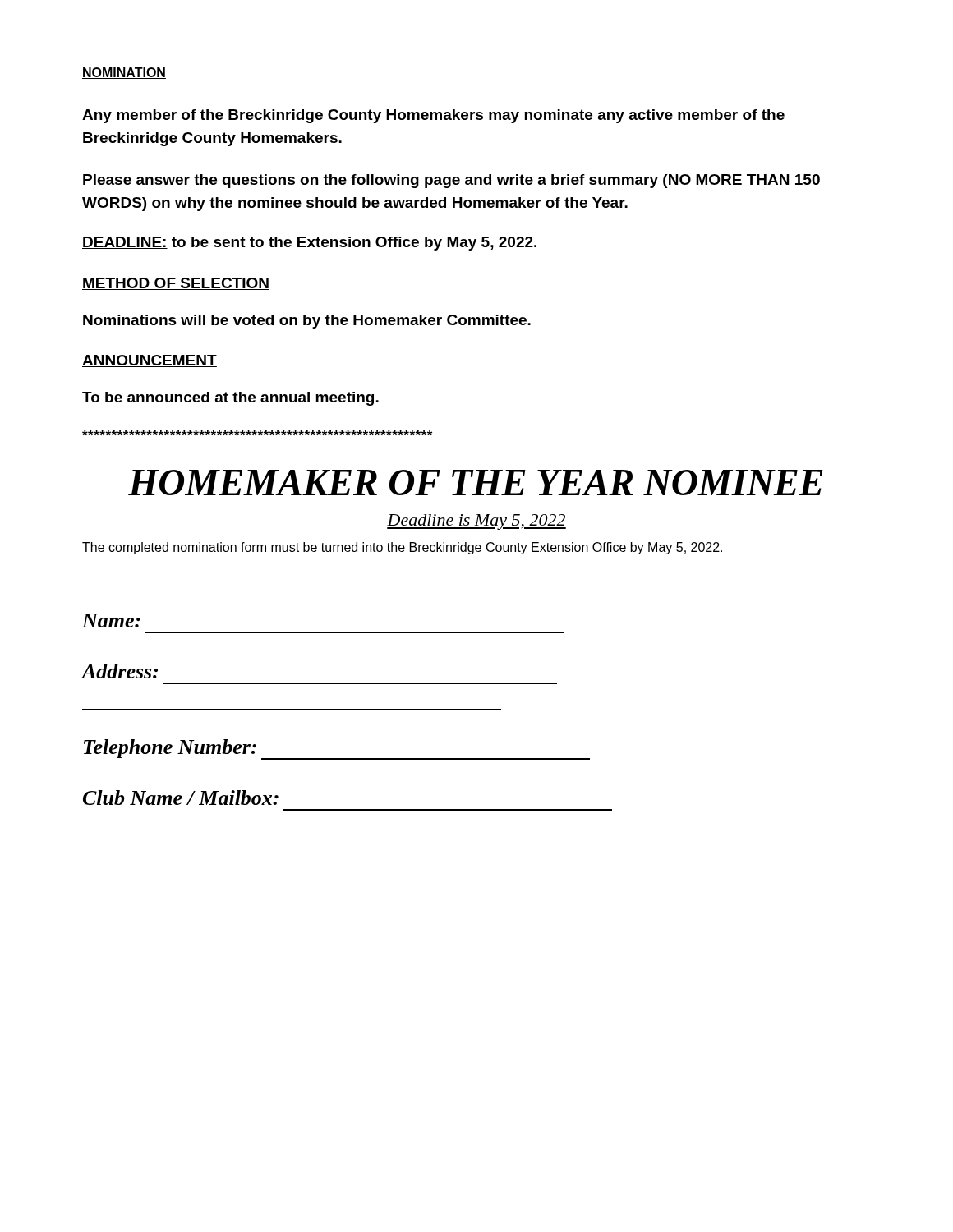
Task: Click the passage that begins "Nominations will be voted on by"
Action: pos(307,320)
